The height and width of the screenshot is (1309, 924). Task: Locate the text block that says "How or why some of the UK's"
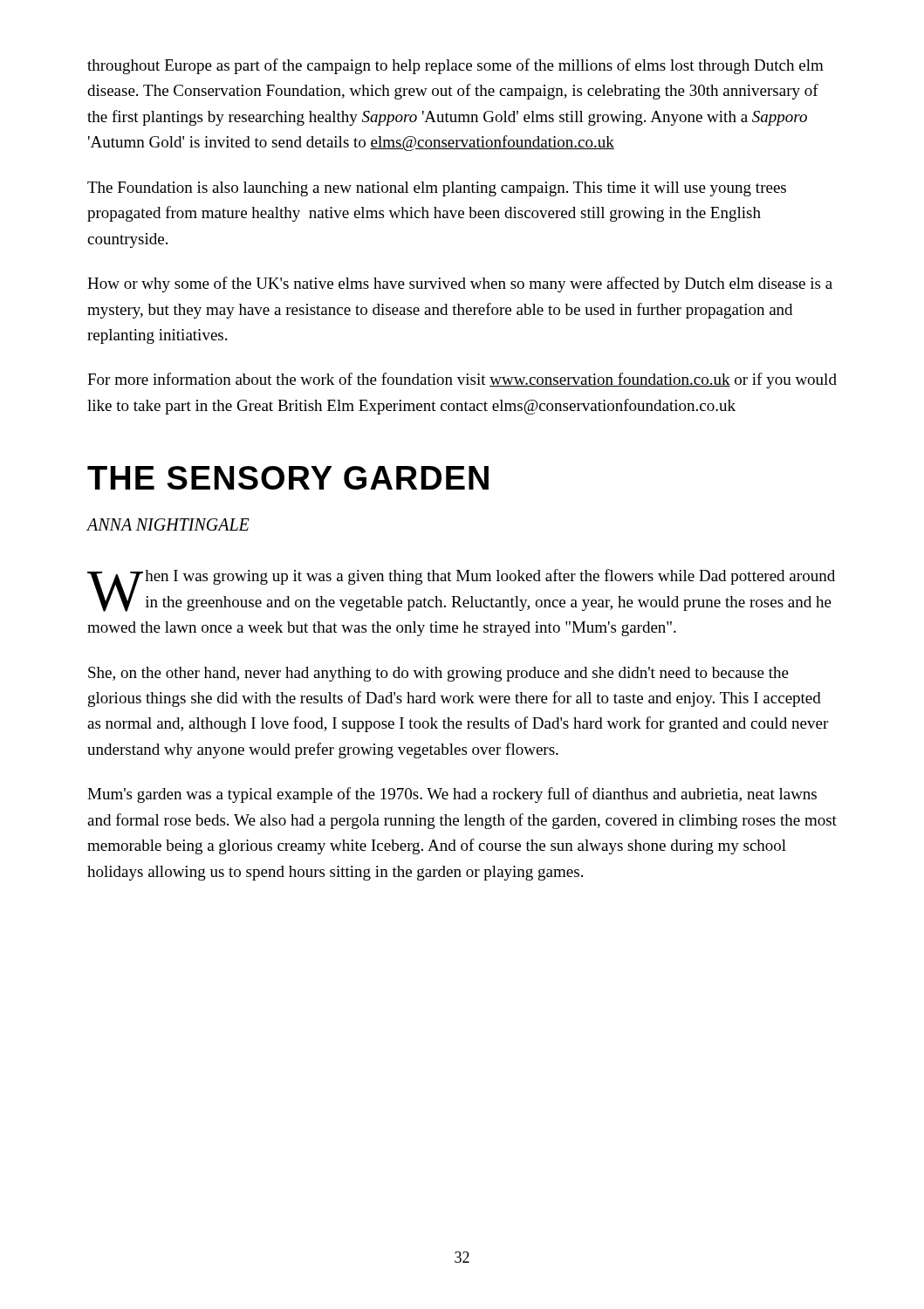coord(460,309)
